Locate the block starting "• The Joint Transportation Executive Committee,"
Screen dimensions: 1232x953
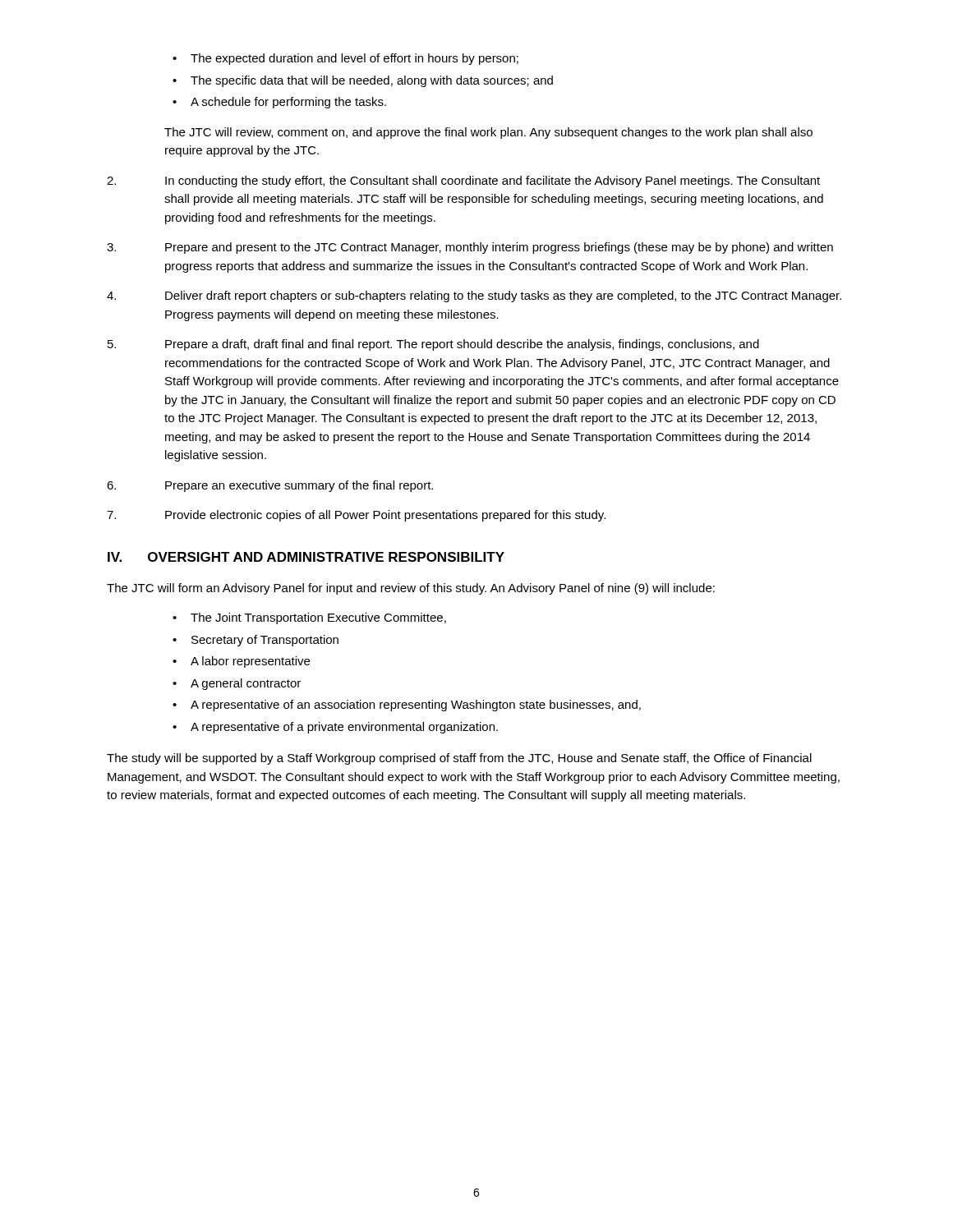tap(310, 618)
